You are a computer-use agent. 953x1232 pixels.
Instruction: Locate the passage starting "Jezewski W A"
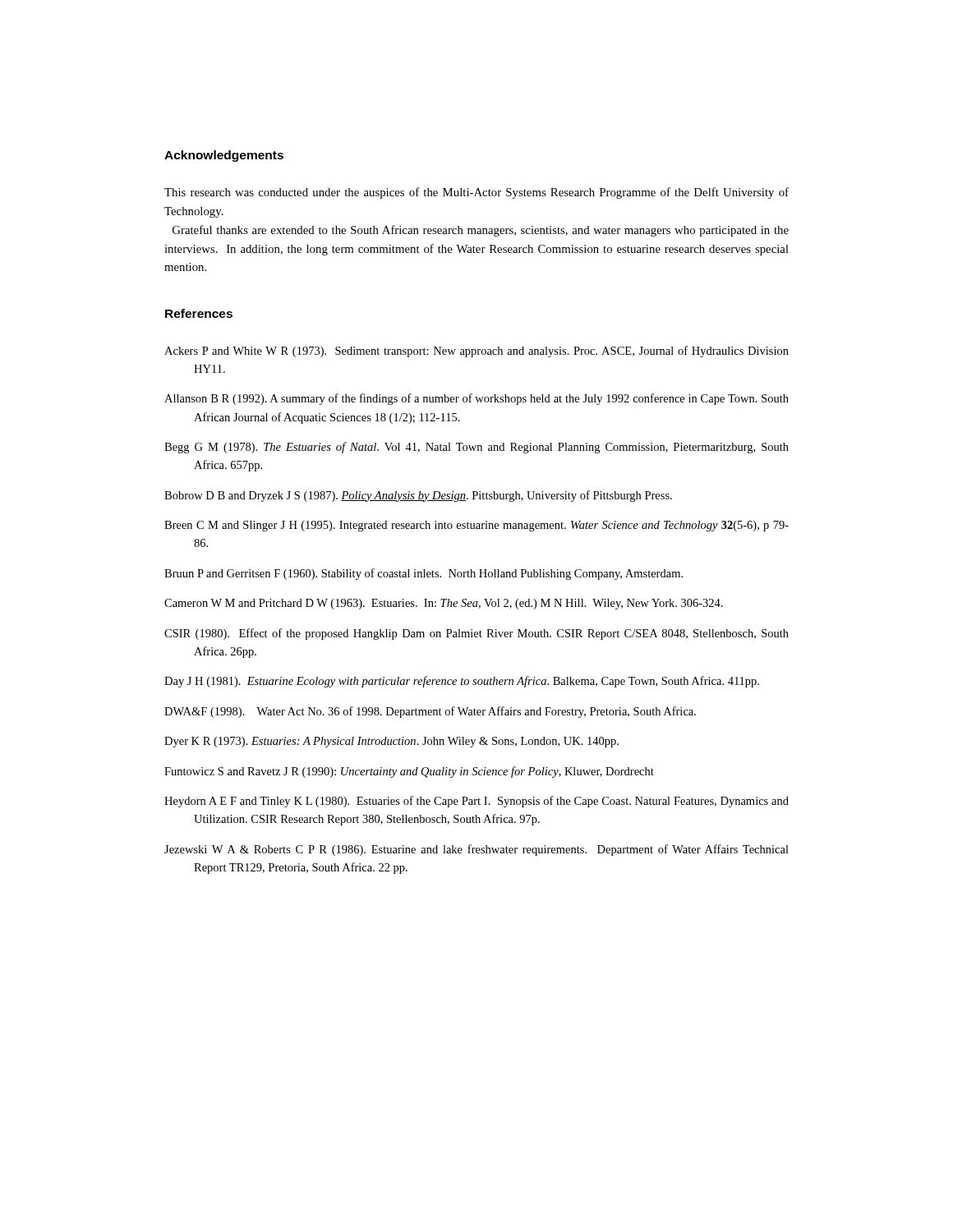476,858
